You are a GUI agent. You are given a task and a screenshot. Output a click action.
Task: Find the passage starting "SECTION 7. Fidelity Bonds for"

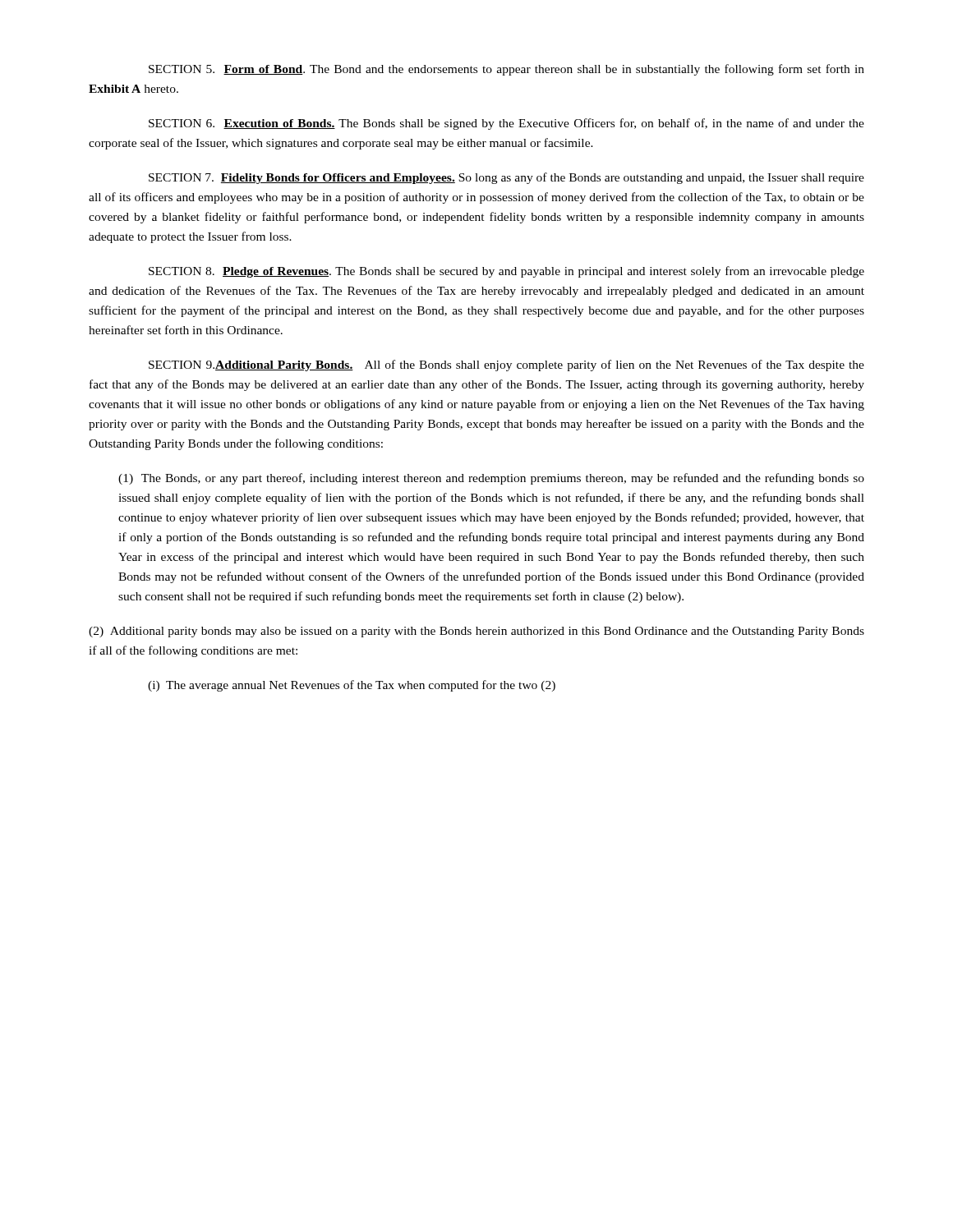tap(476, 207)
